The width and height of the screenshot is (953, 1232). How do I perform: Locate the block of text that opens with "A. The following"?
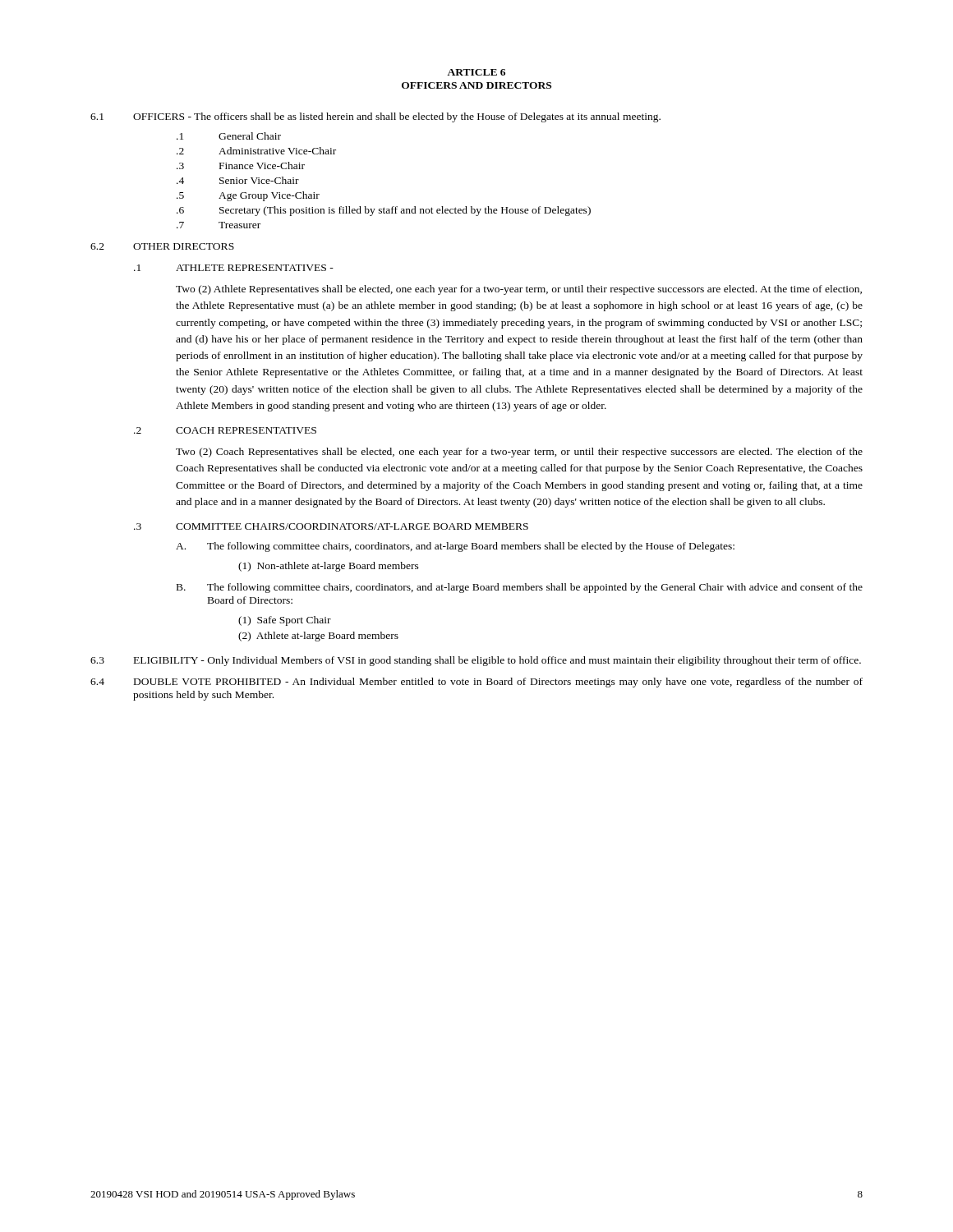519,546
